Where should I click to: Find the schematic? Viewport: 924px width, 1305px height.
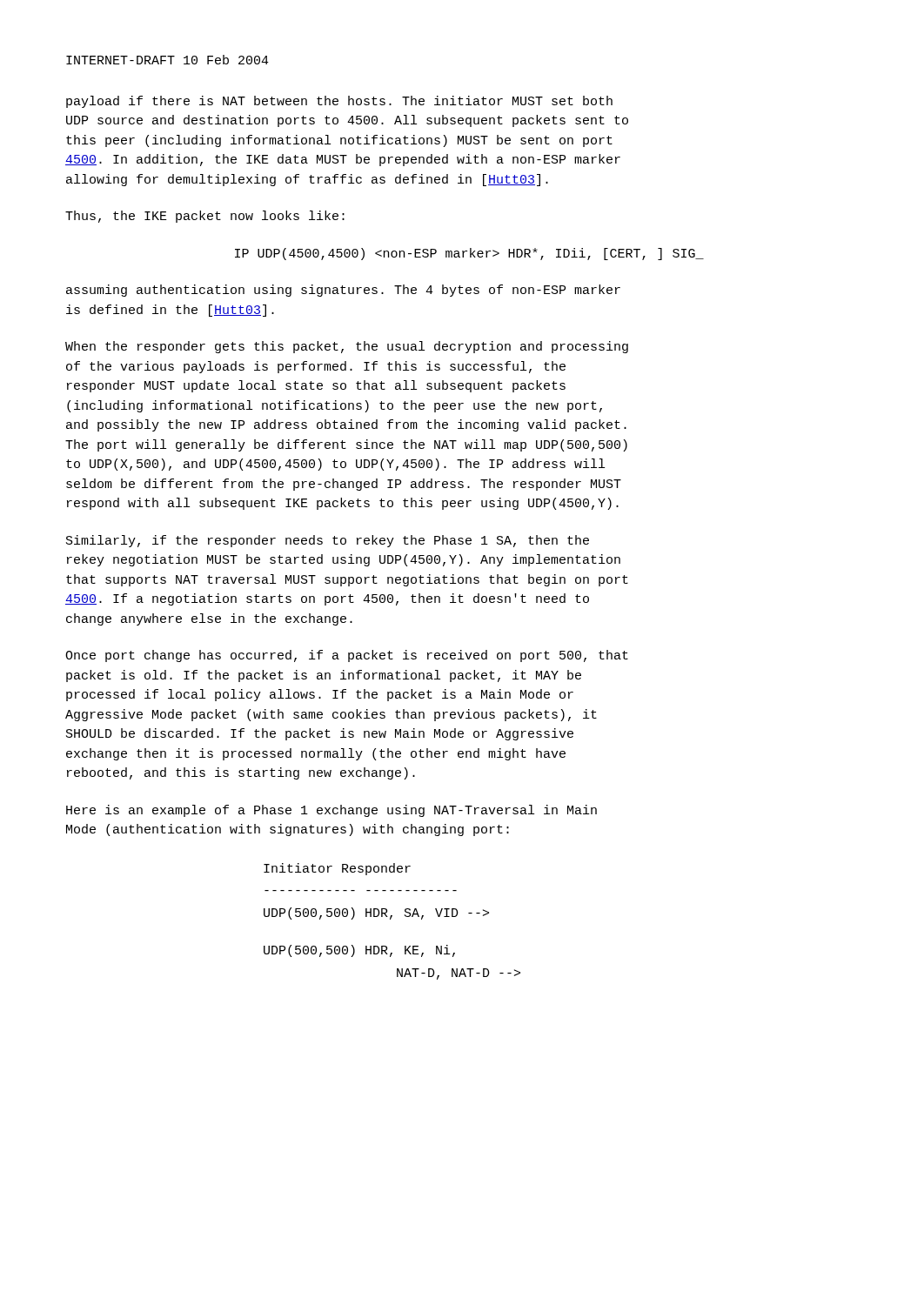(x=469, y=922)
